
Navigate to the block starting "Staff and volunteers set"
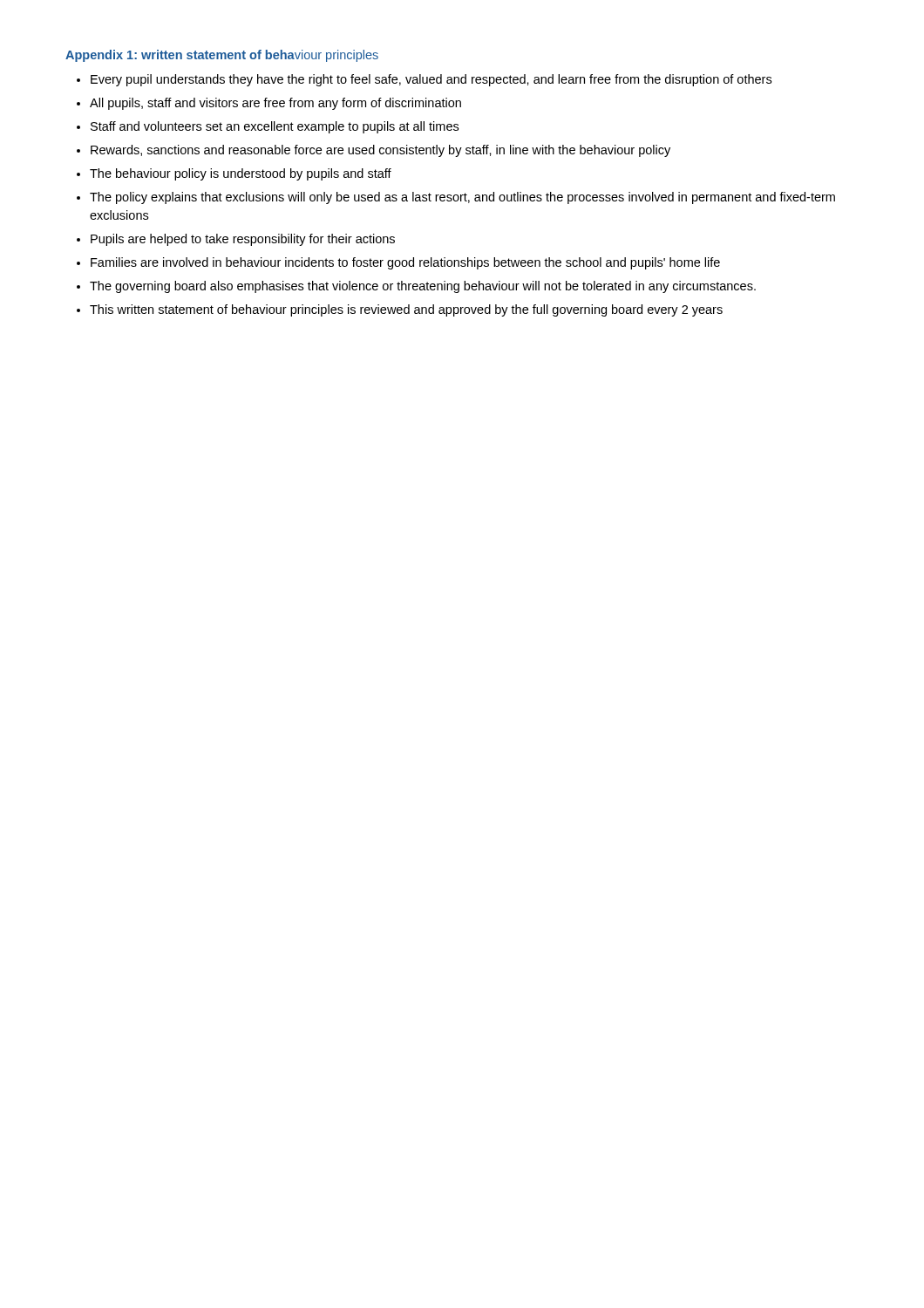(x=274, y=126)
